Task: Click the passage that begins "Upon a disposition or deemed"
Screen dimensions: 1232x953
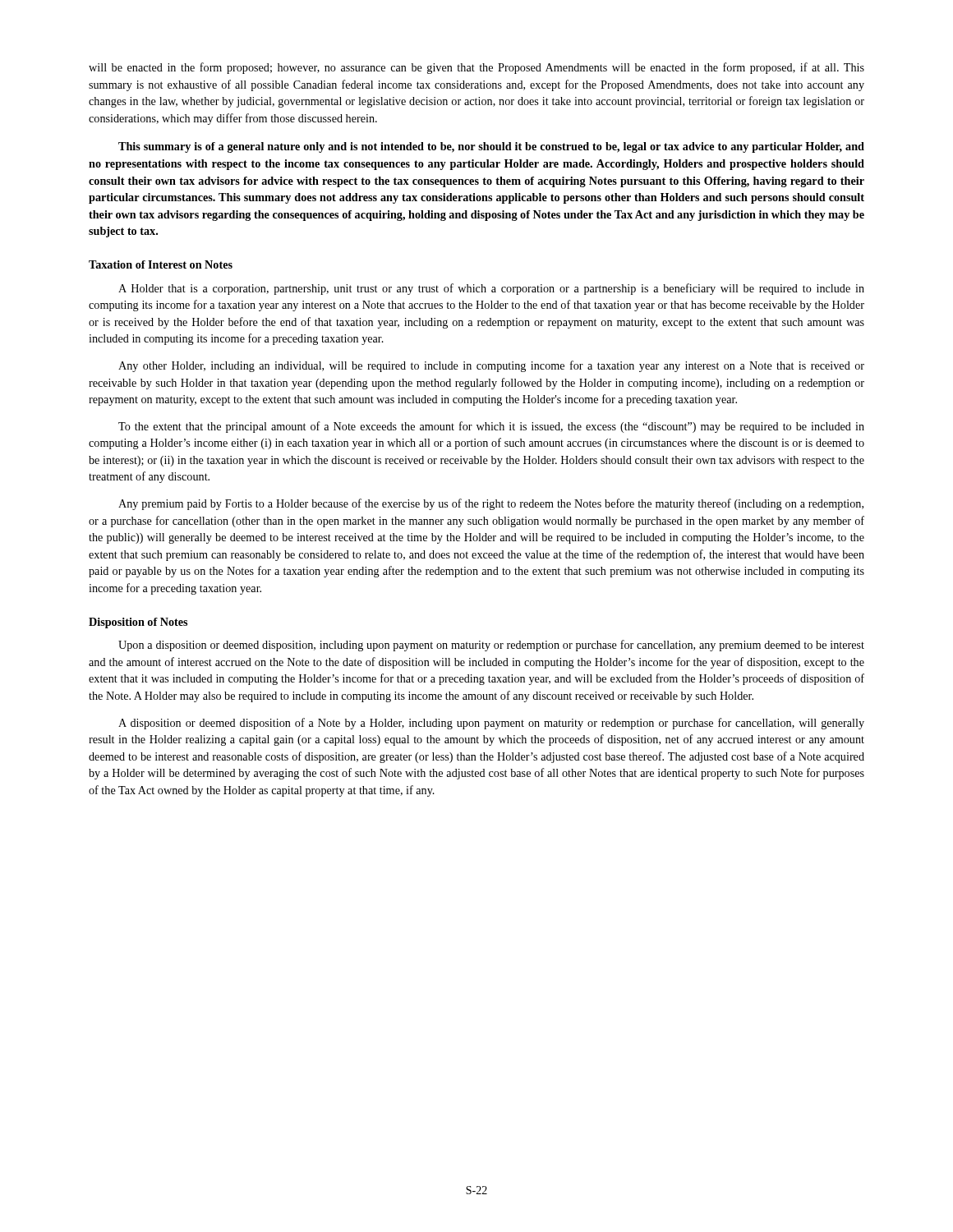Action: pyautogui.click(x=476, y=671)
